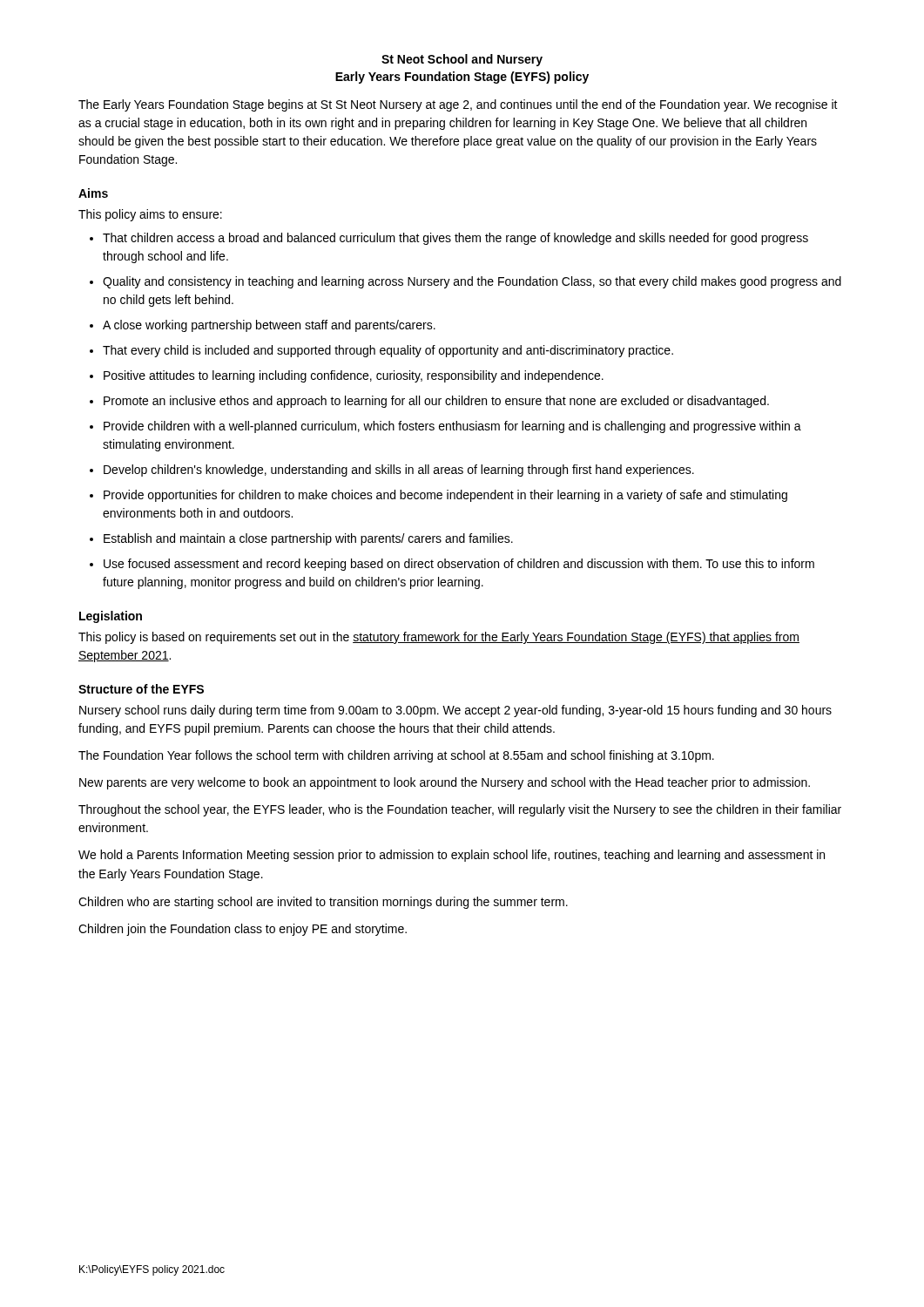Navigate to the block starting "Use focused assessment and record keeping based on"
The width and height of the screenshot is (924, 1307).
point(459,573)
